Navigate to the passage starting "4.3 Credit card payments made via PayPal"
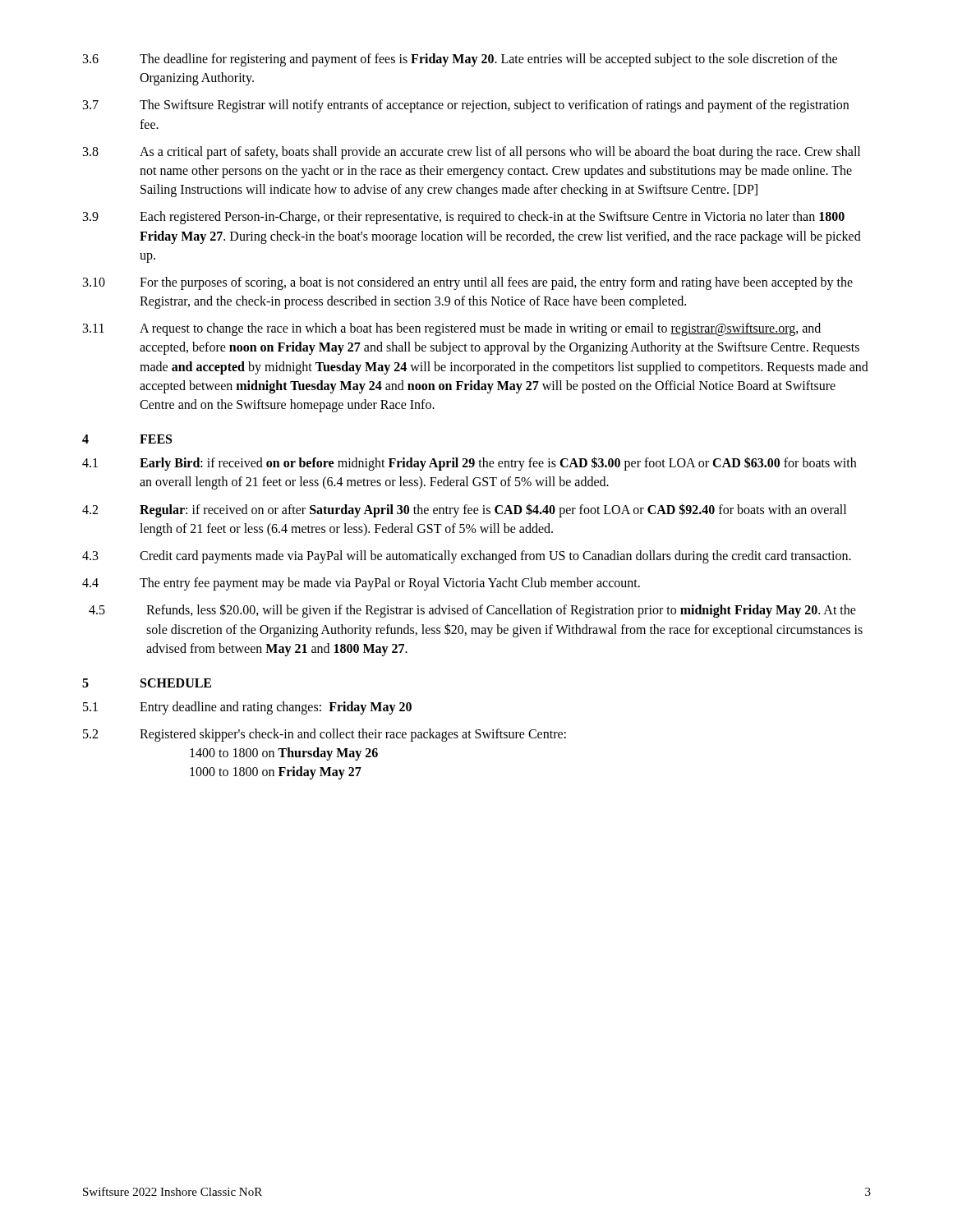The width and height of the screenshot is (953, 1232). (x=476, y=556)
